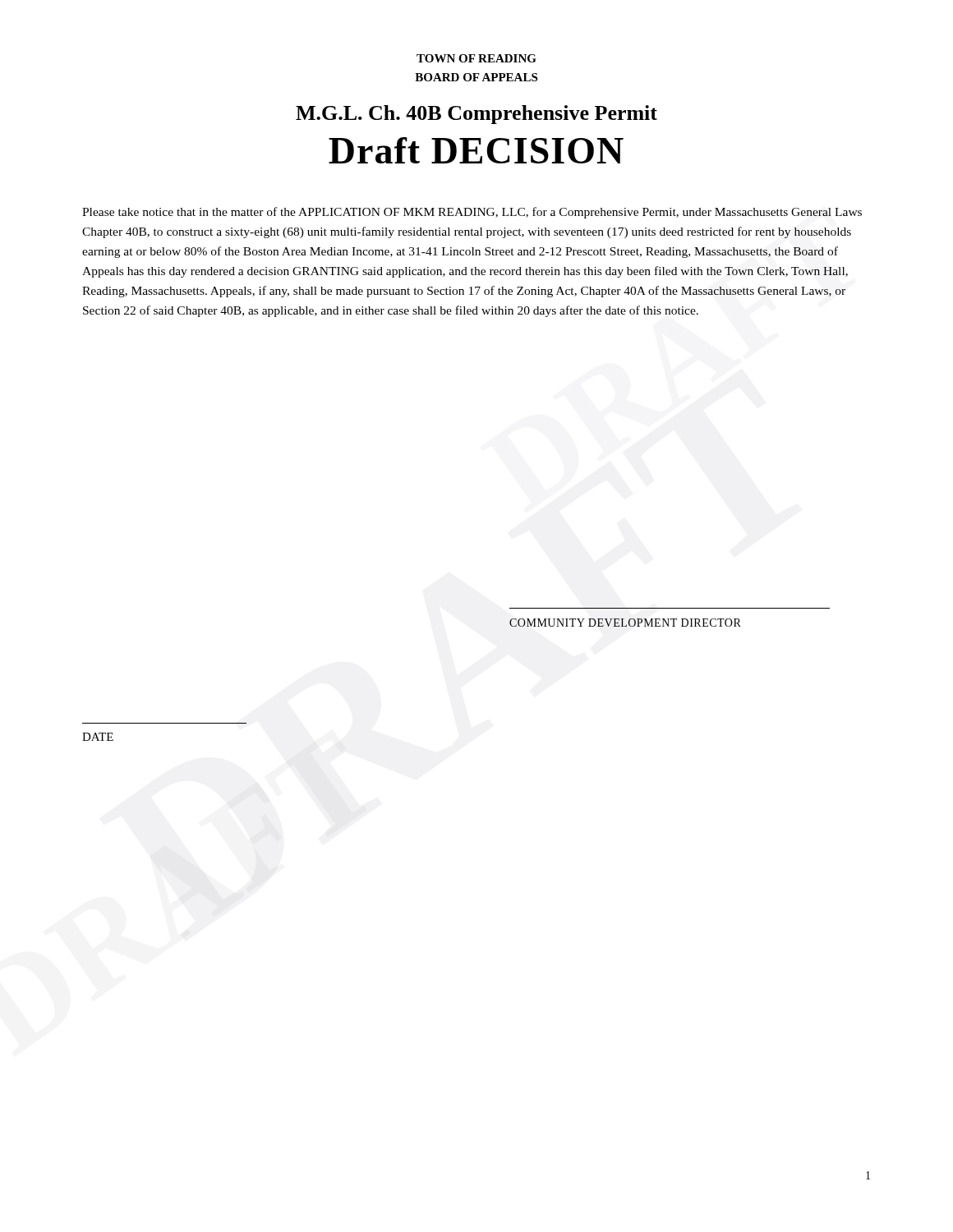This screenshot has width=953, height=1232.
Task: Click on the text that reads "COMMUNITY DEVELOPMENT DIRECTOR"
Action: [x=690, y=619]
